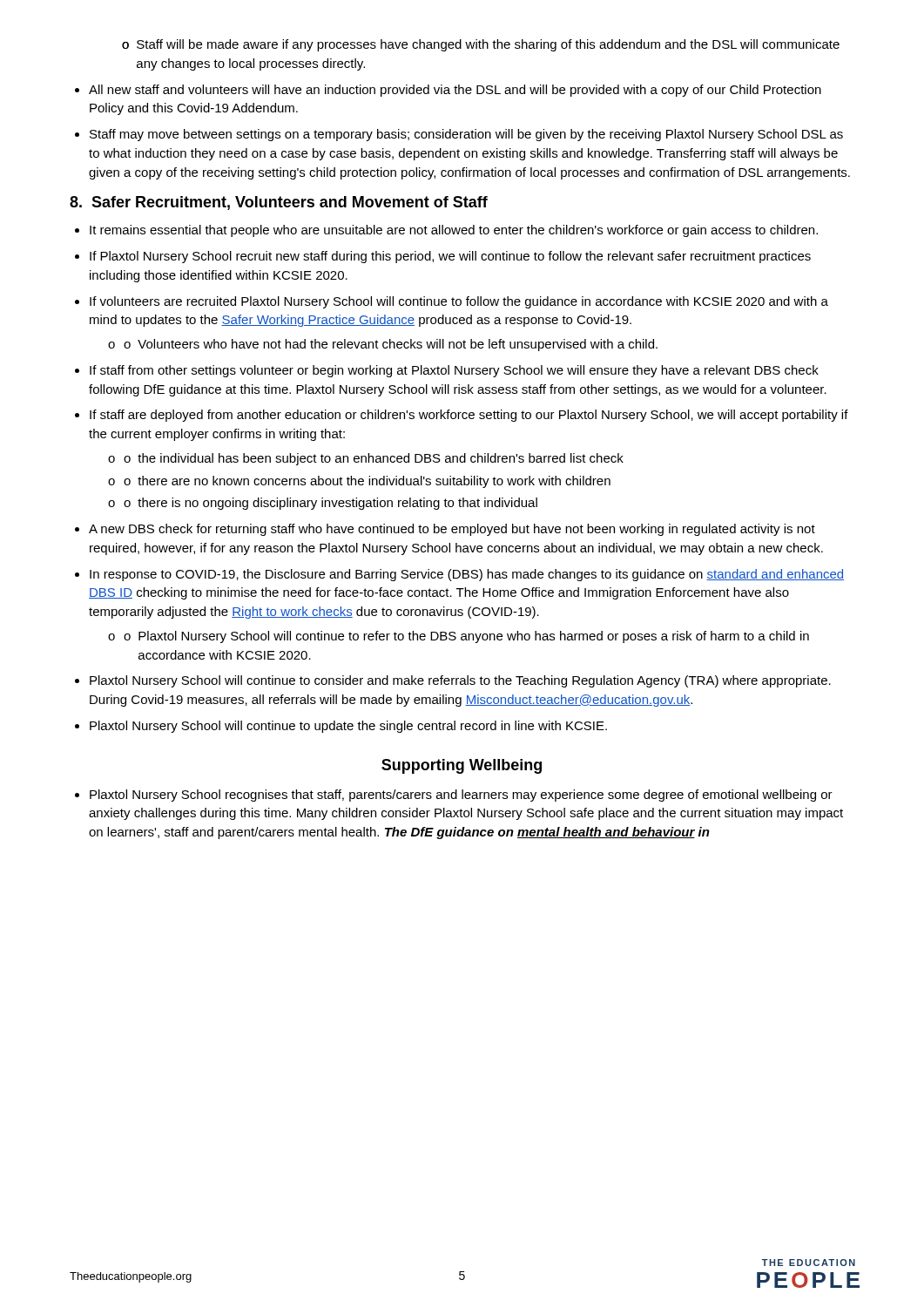Locate the list item with the text "If staff are deployed from"
The height and width of the screenshot is (1307, 924).
click(462, 459)
